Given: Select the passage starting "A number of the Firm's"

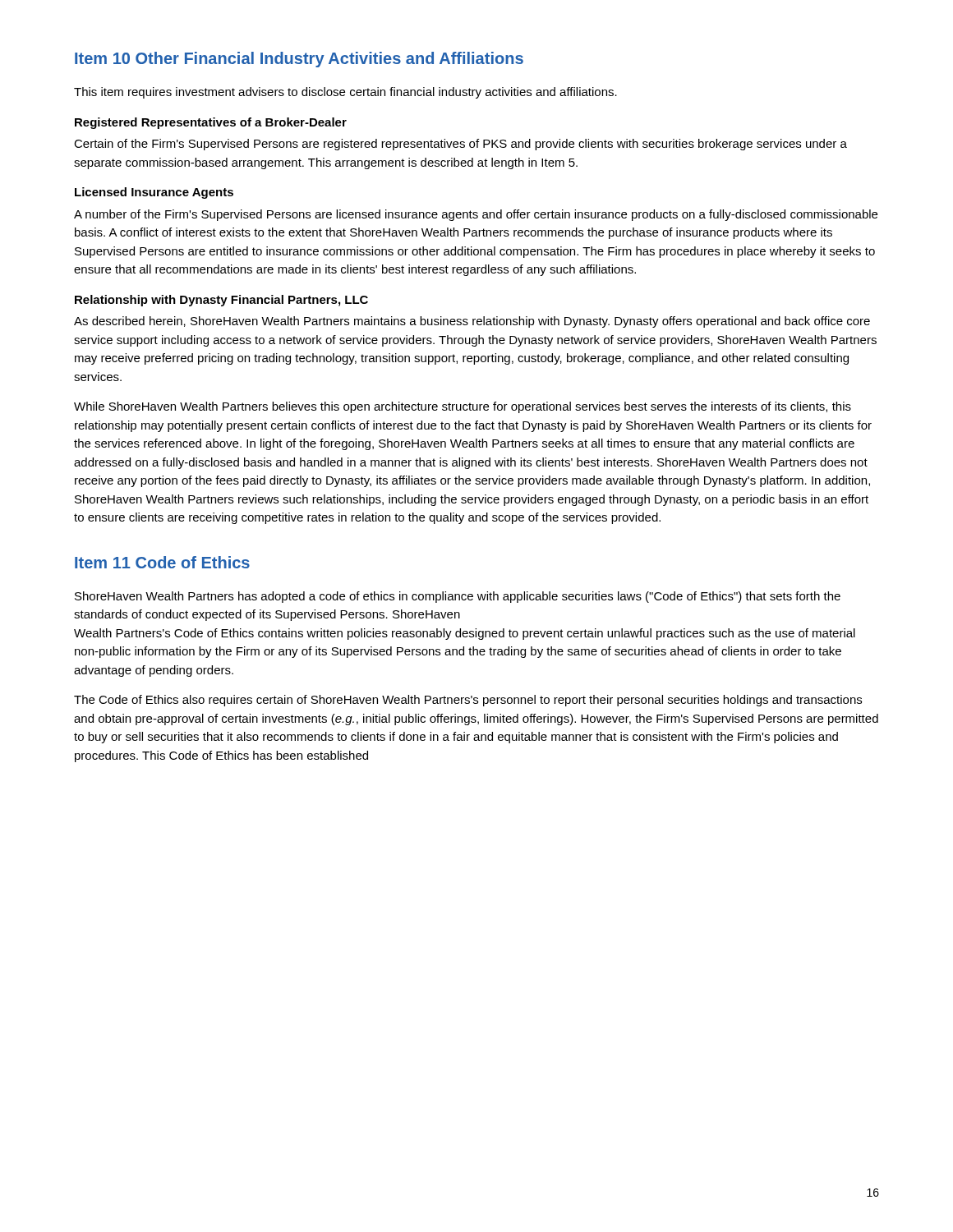Looking at the screenshot, I should coord(476,242).
